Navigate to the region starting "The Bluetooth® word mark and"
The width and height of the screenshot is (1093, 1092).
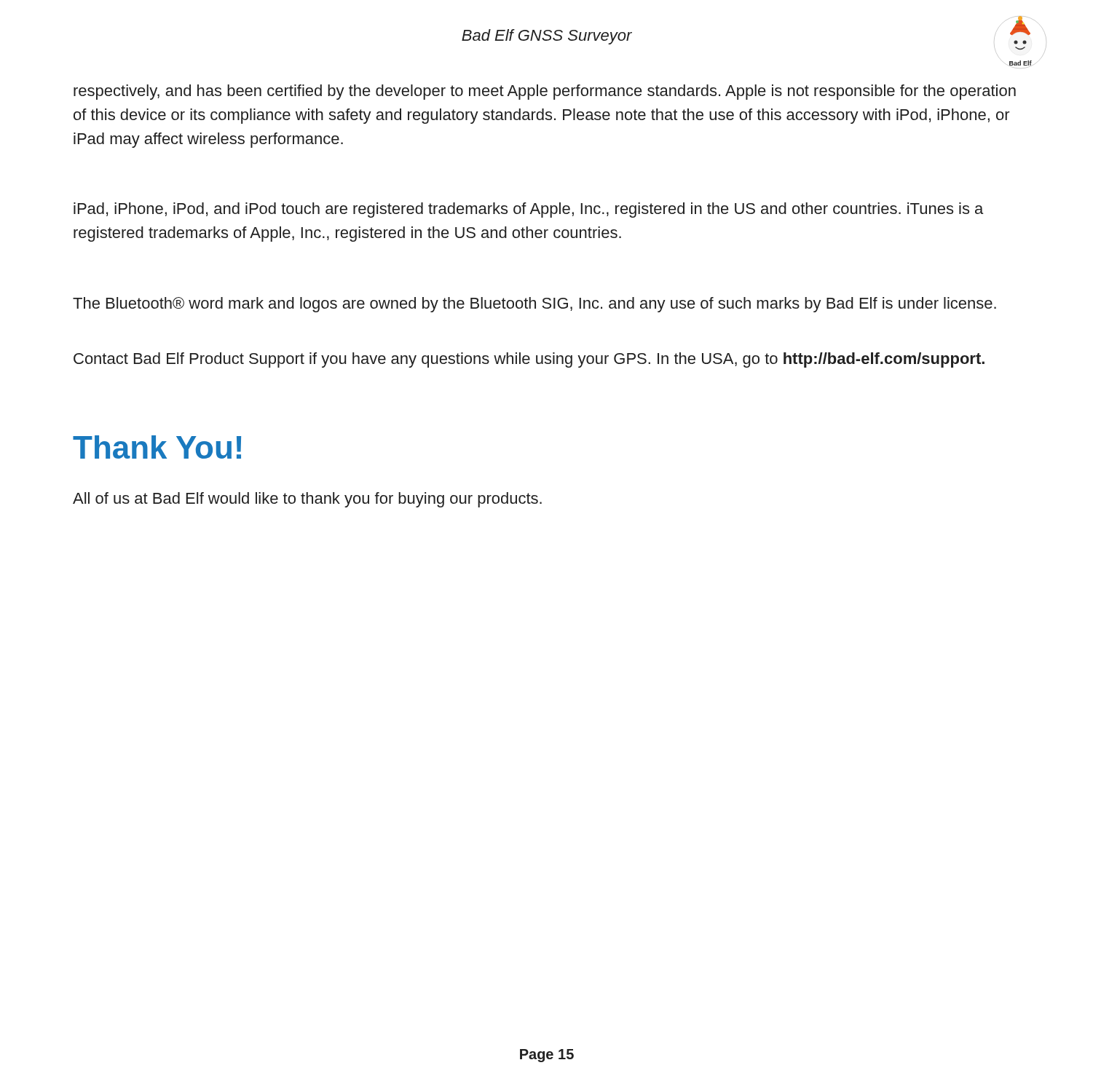point(535,303)
